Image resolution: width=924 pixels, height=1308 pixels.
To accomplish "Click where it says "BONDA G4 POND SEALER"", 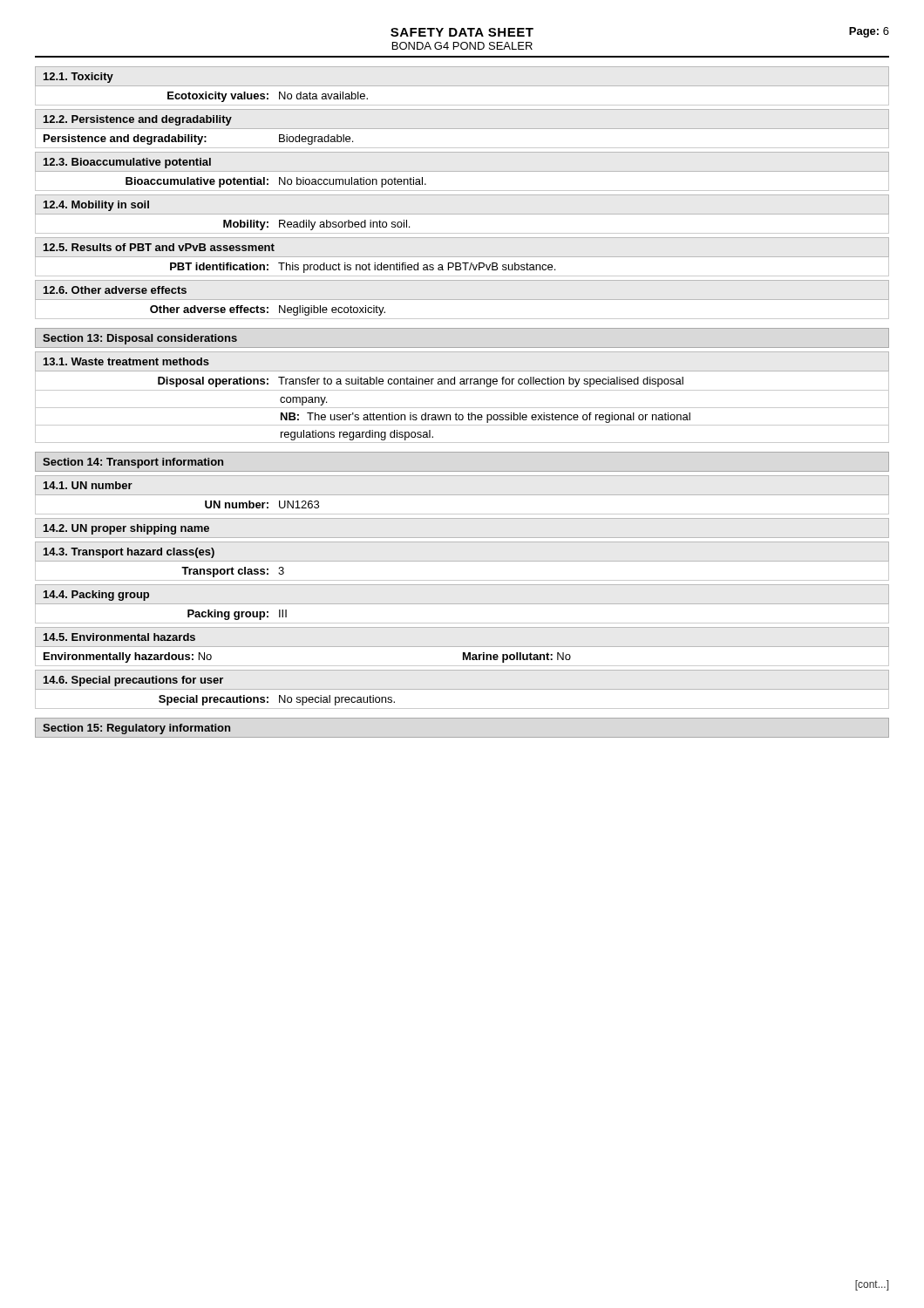I will click(x=462, y=46).
